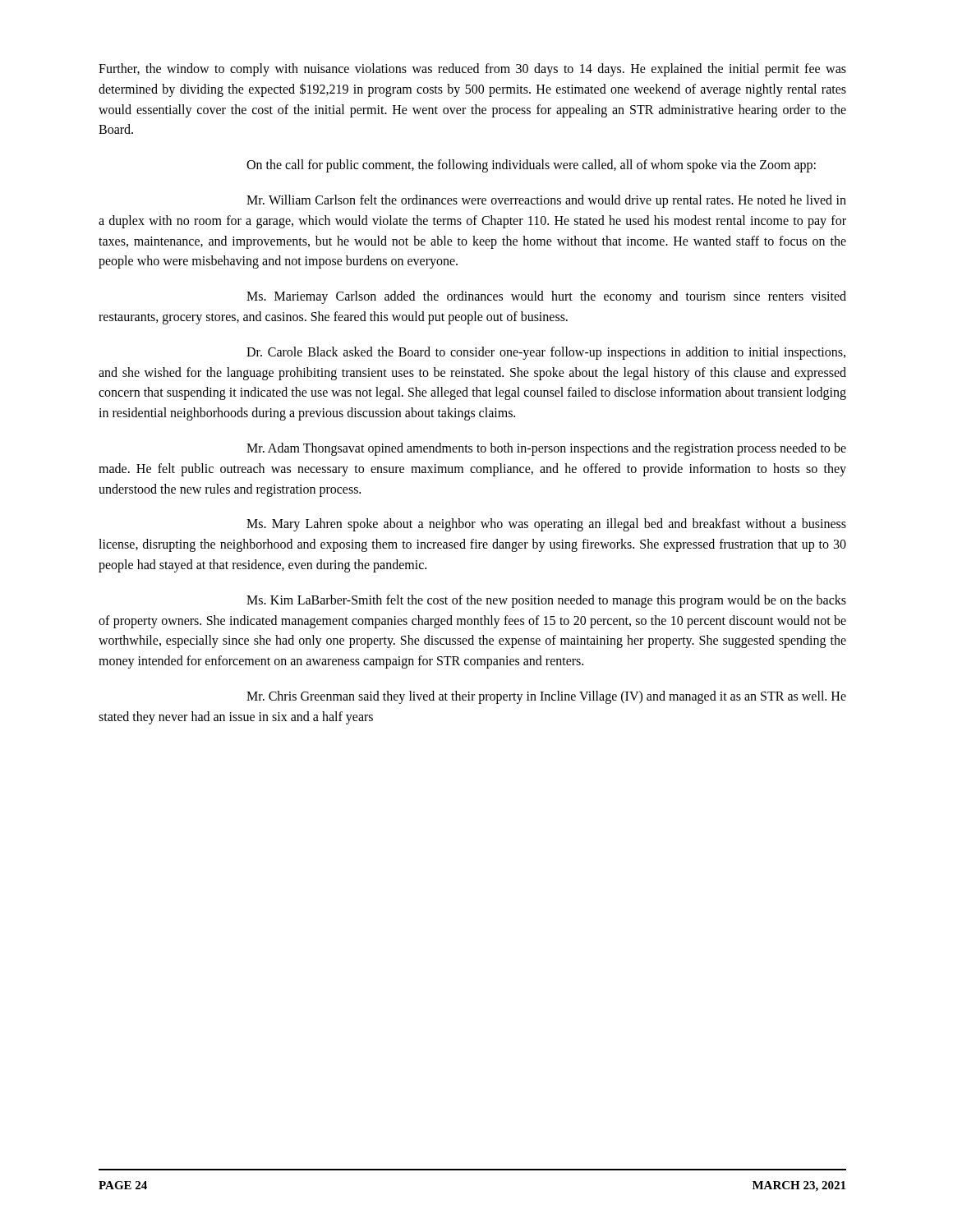953x1232 pixels.
Task: Locate the block of text that opens with "Further, the window to comply with"
Action: point(472,99)
